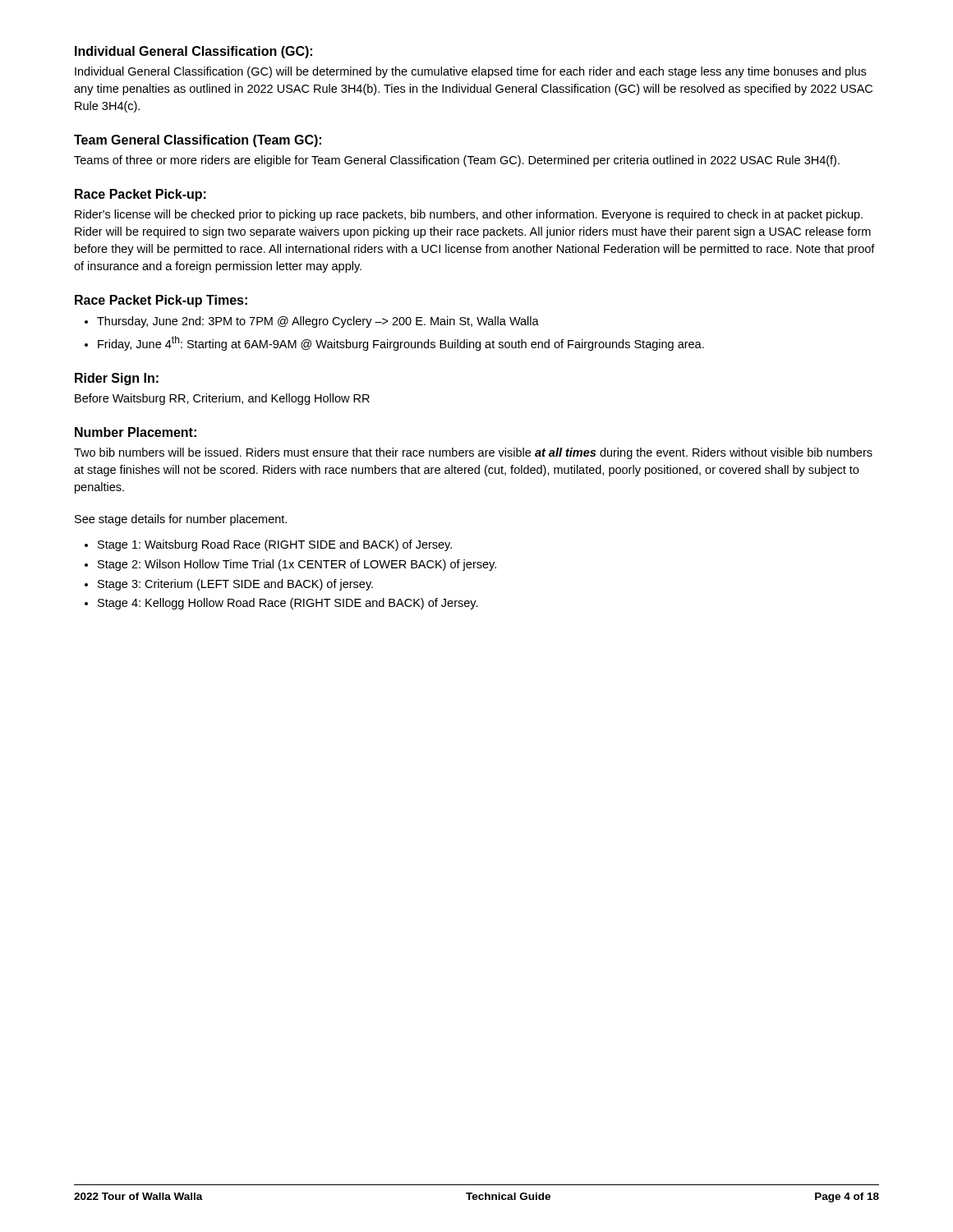Click on the passage starting "Rider Sign In:"
Image resolution: width=953 pixels, height=1232 pixels.
(117, 378)
